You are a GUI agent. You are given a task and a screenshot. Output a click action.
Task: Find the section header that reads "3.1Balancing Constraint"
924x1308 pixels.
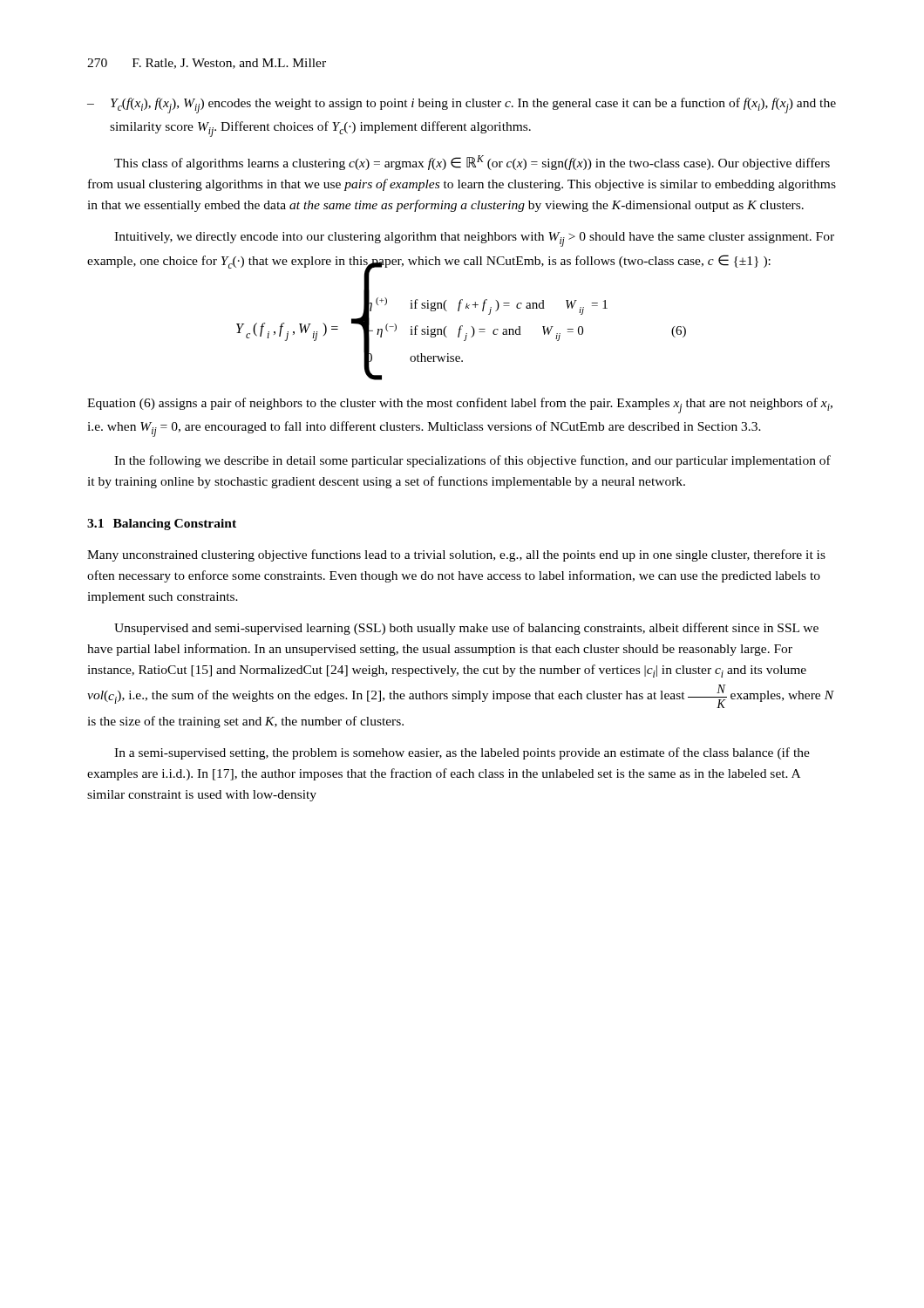pos(162,523)
